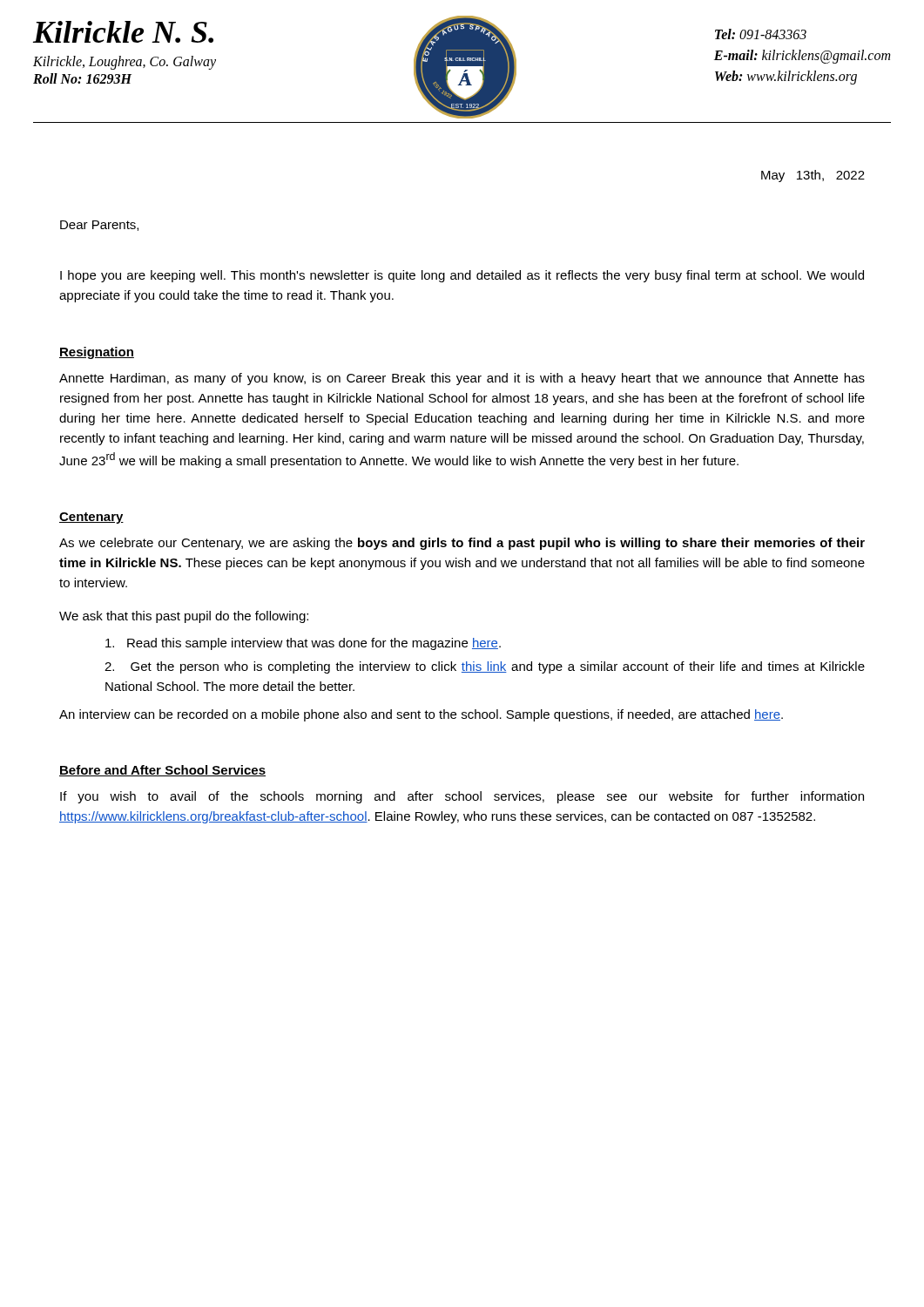Find the logo
The height and width of the screenshot is (1307, 924).
coord(465,67)
